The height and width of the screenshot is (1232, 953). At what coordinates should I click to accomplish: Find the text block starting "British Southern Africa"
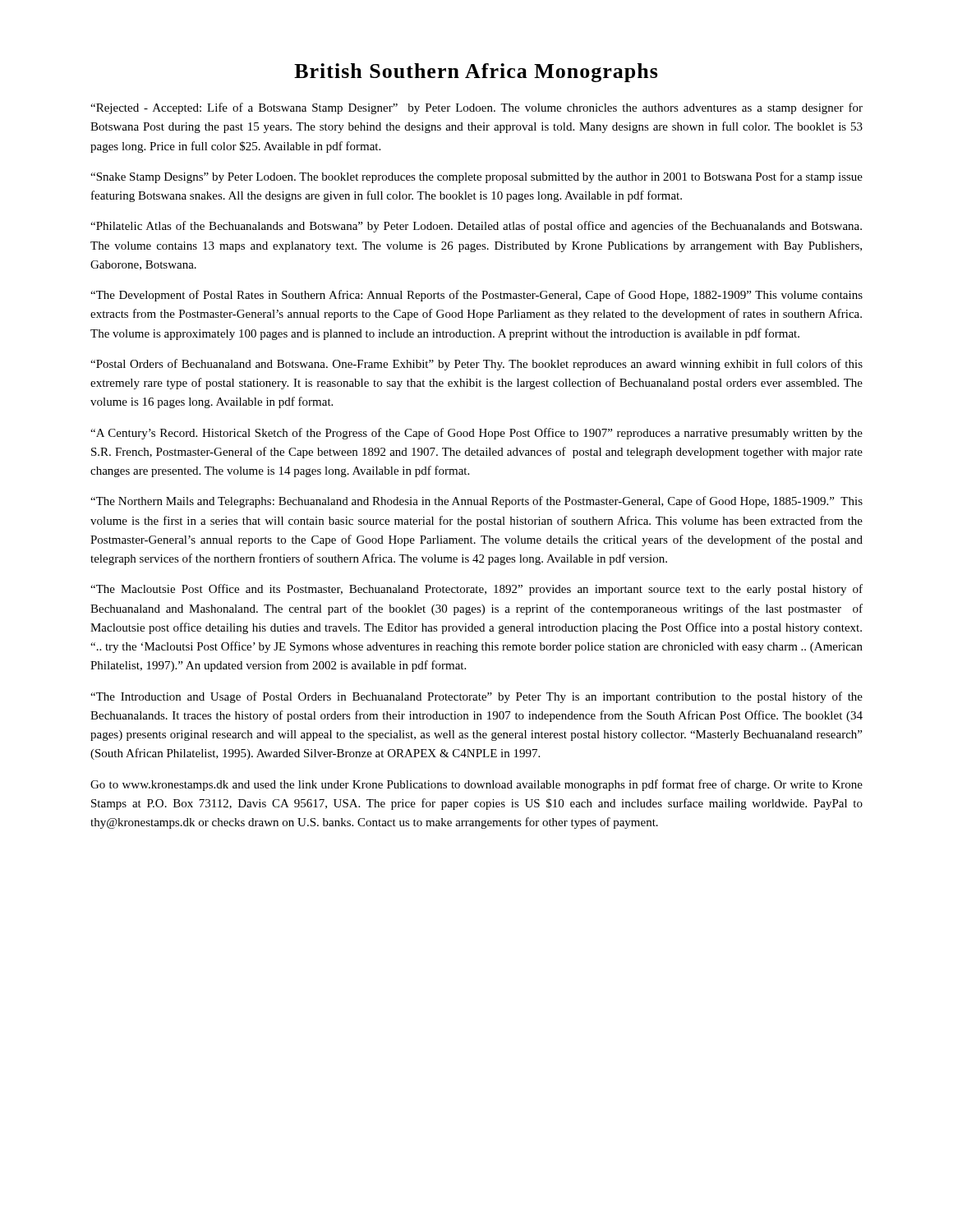(x=476, y=71)
